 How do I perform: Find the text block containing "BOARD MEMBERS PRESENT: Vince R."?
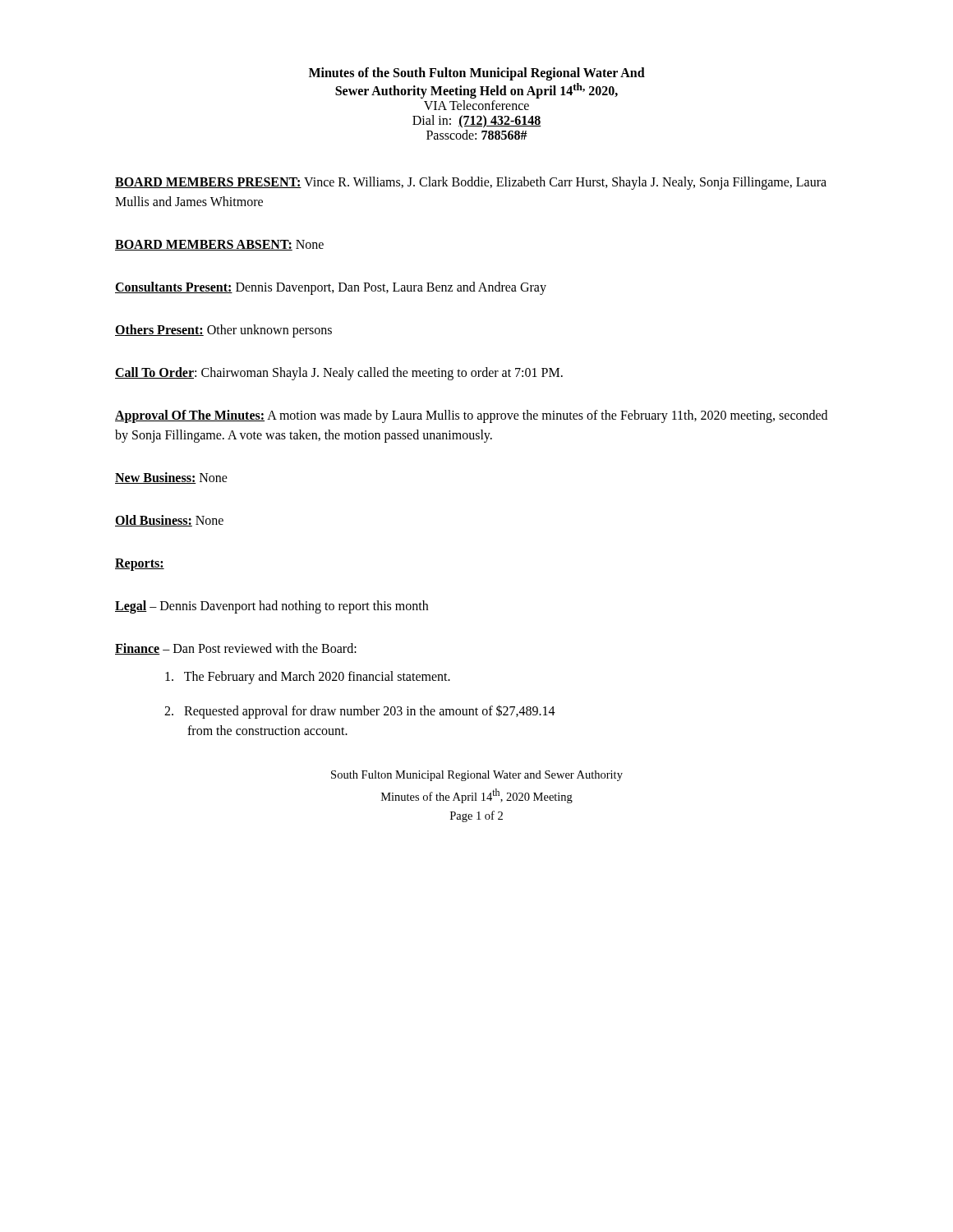coord(471,192)
